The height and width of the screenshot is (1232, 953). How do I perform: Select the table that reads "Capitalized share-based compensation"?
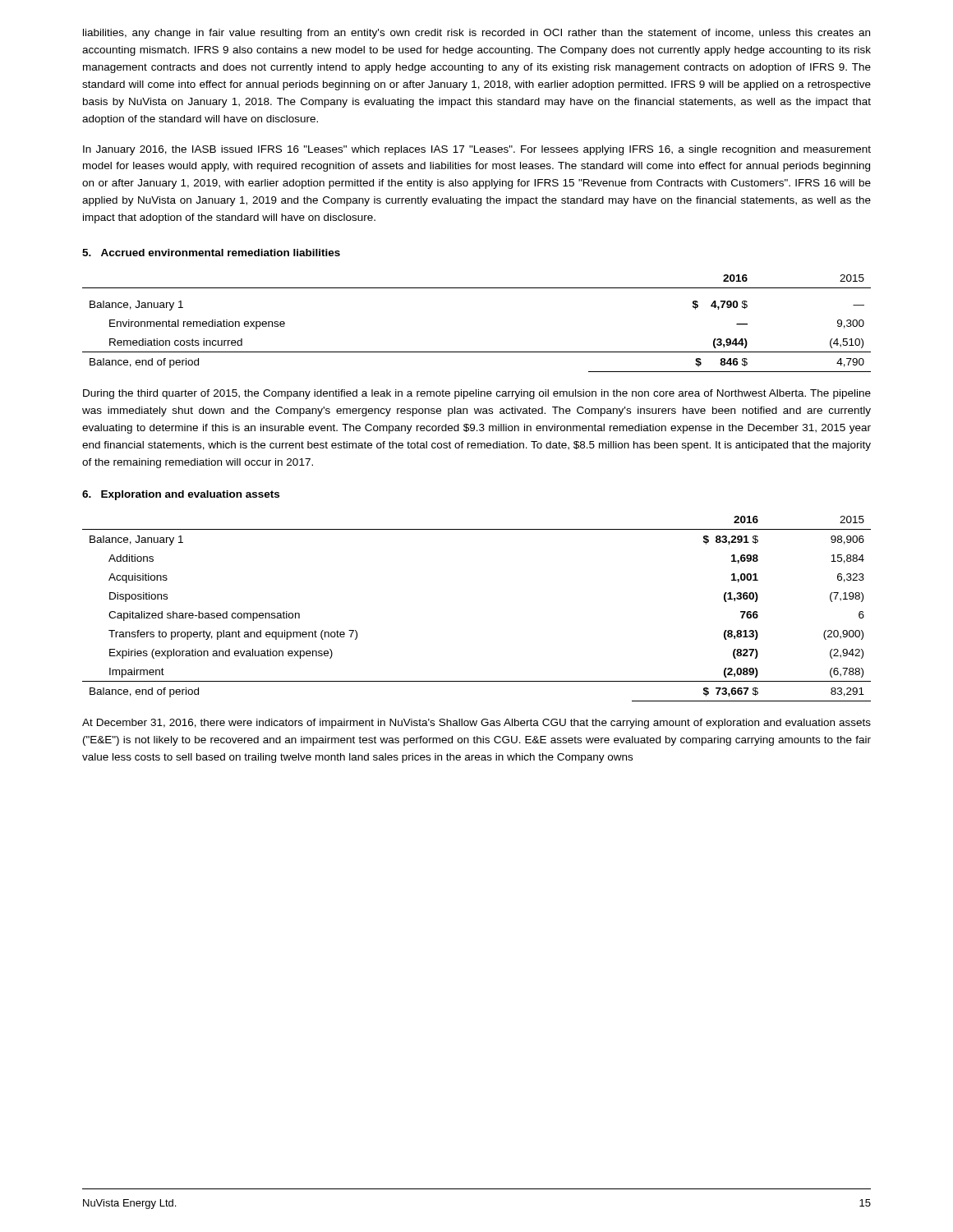[476, 606]
